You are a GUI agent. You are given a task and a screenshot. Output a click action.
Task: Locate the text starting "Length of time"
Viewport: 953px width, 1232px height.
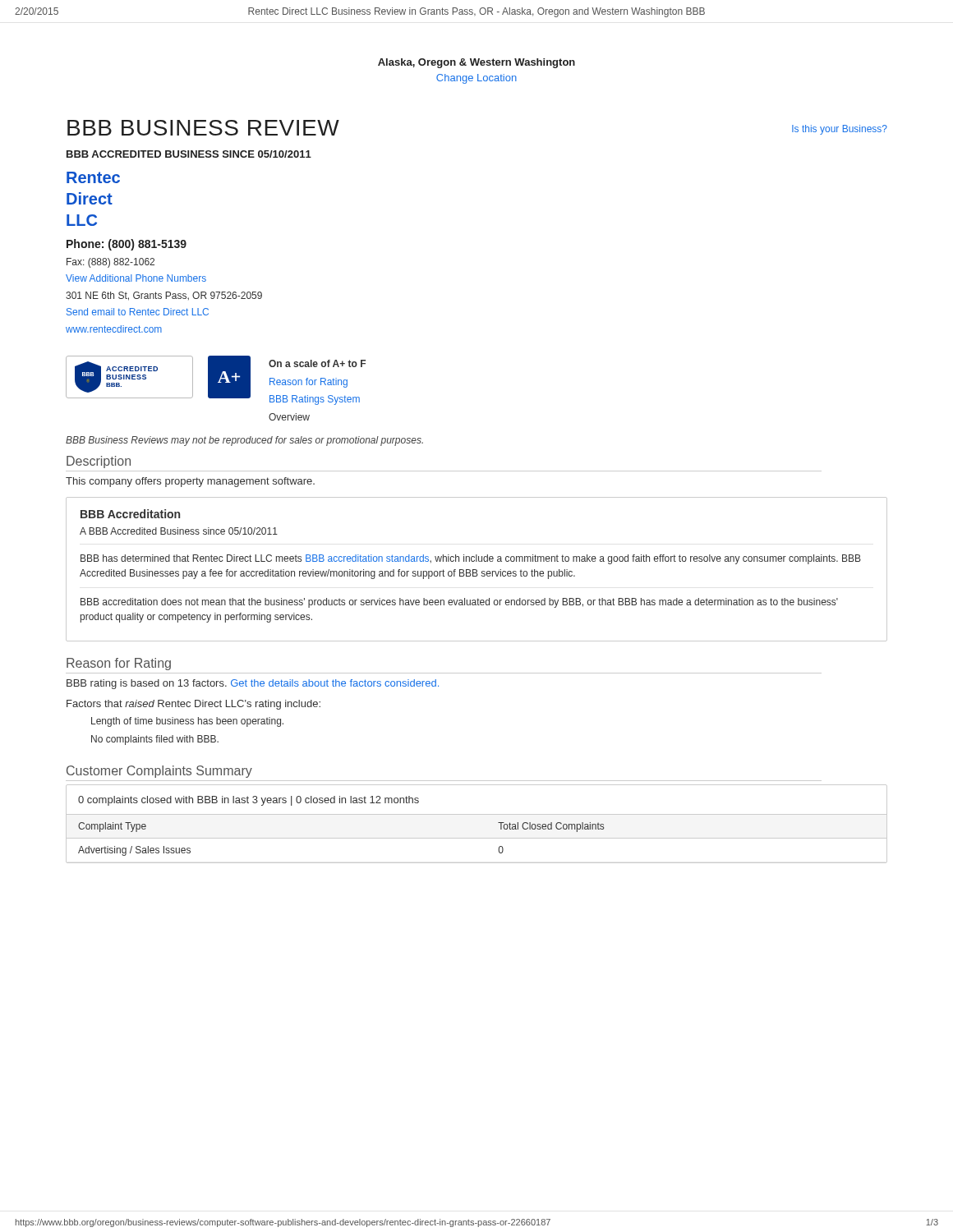click(x=187, y=721)
